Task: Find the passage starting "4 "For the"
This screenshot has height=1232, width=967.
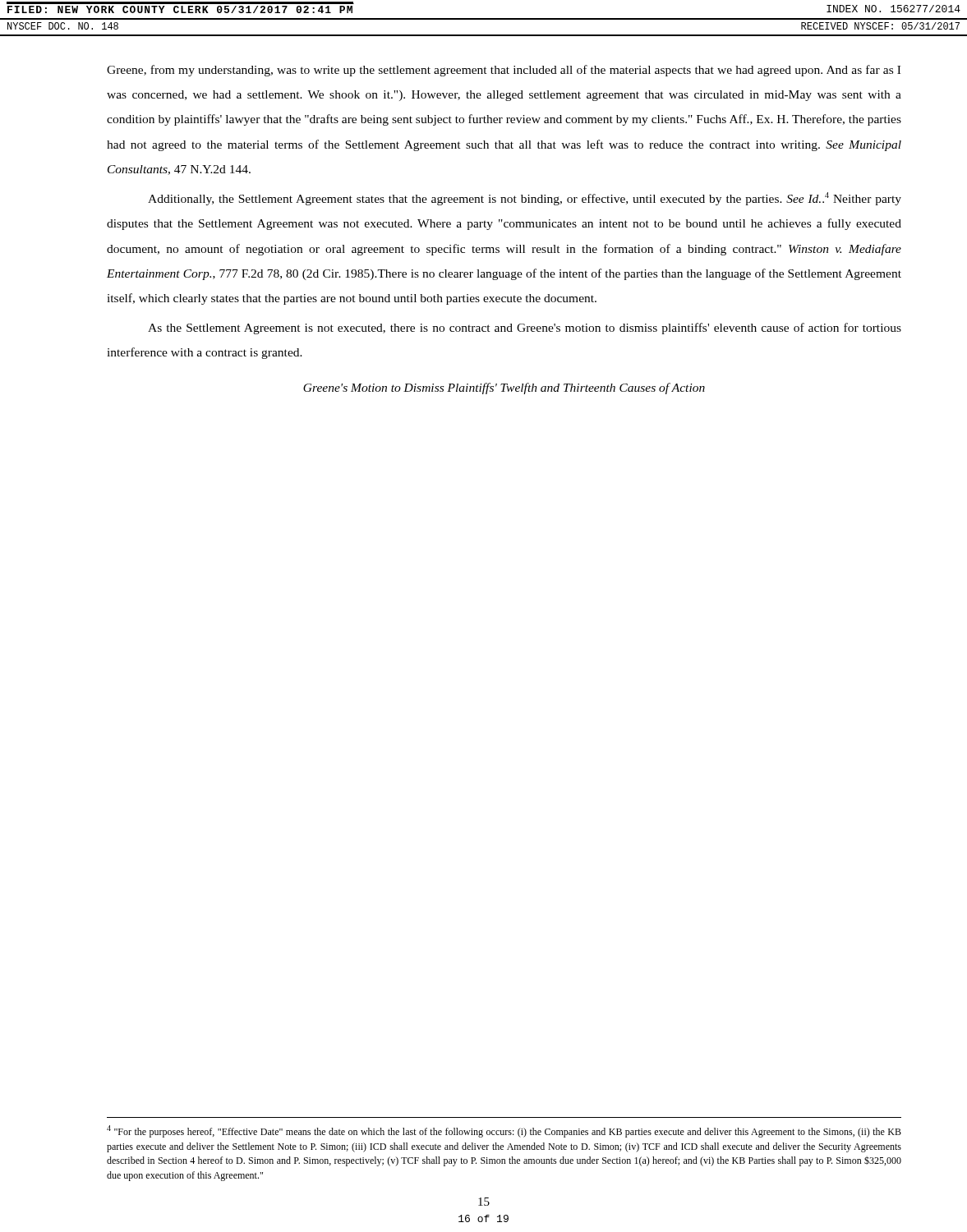Action: [504, 1153]
